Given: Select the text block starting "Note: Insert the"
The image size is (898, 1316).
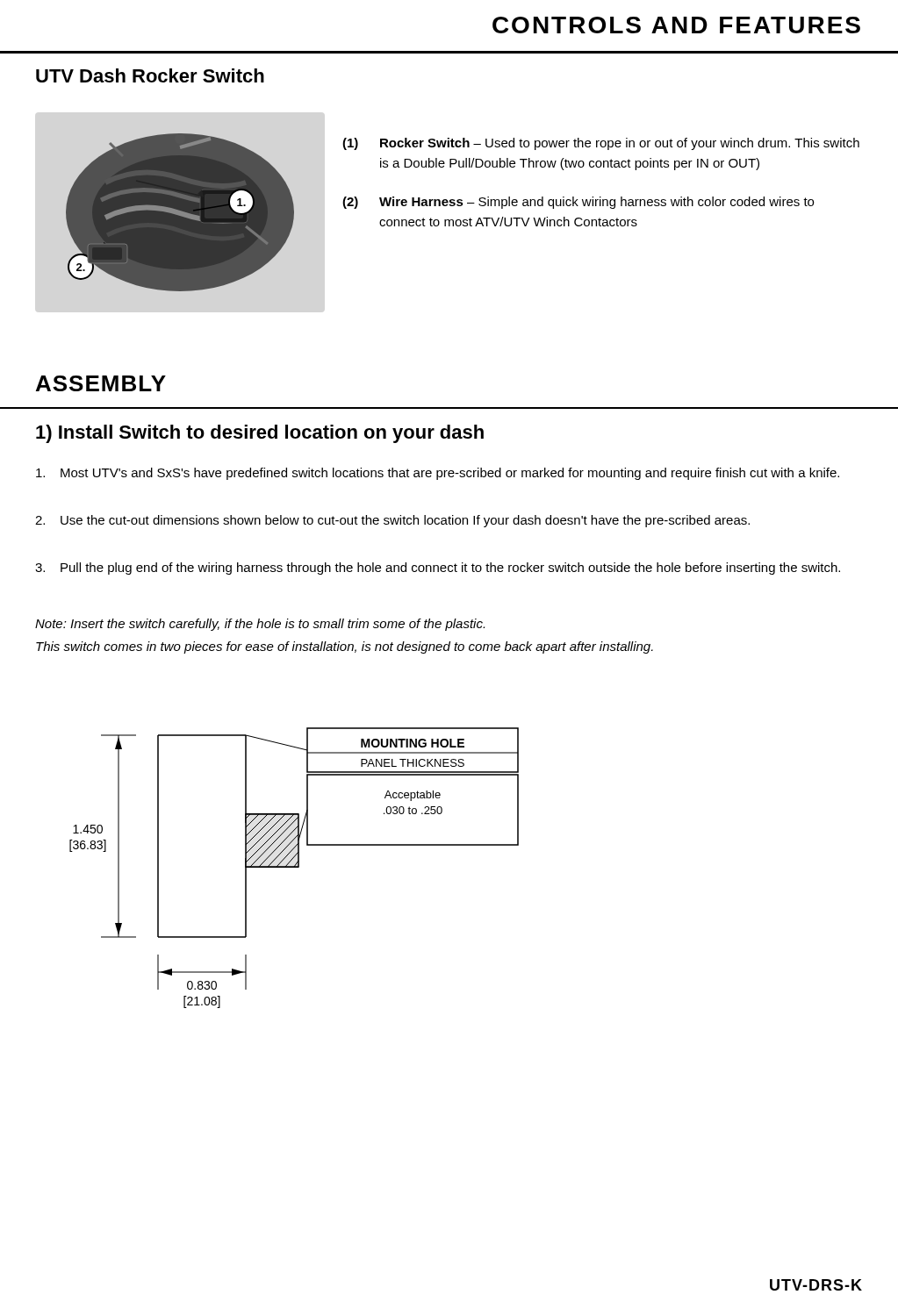Looking at the screenshot, I should click(261, 623).
